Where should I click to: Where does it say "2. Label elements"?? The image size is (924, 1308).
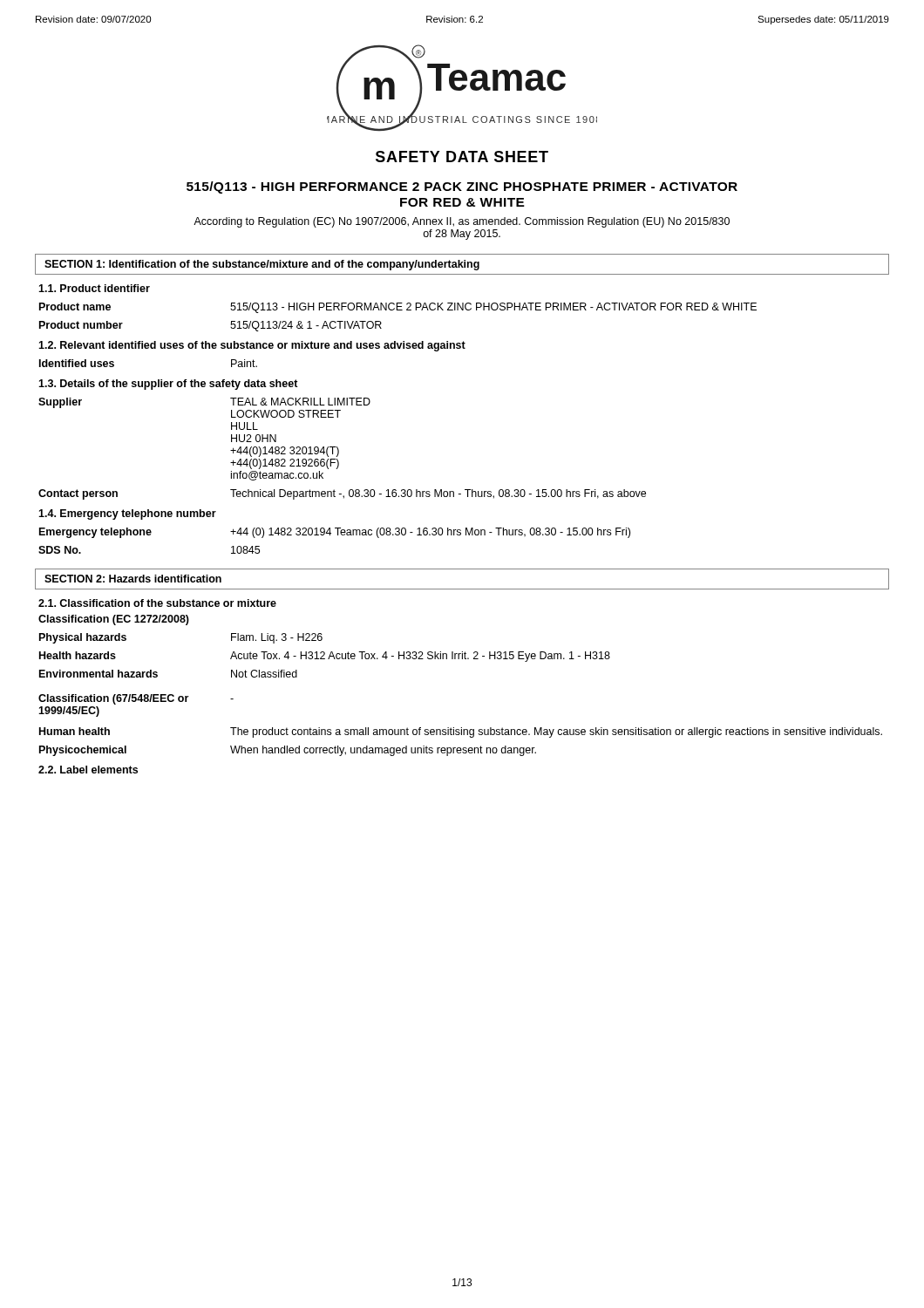click(88, 770)
